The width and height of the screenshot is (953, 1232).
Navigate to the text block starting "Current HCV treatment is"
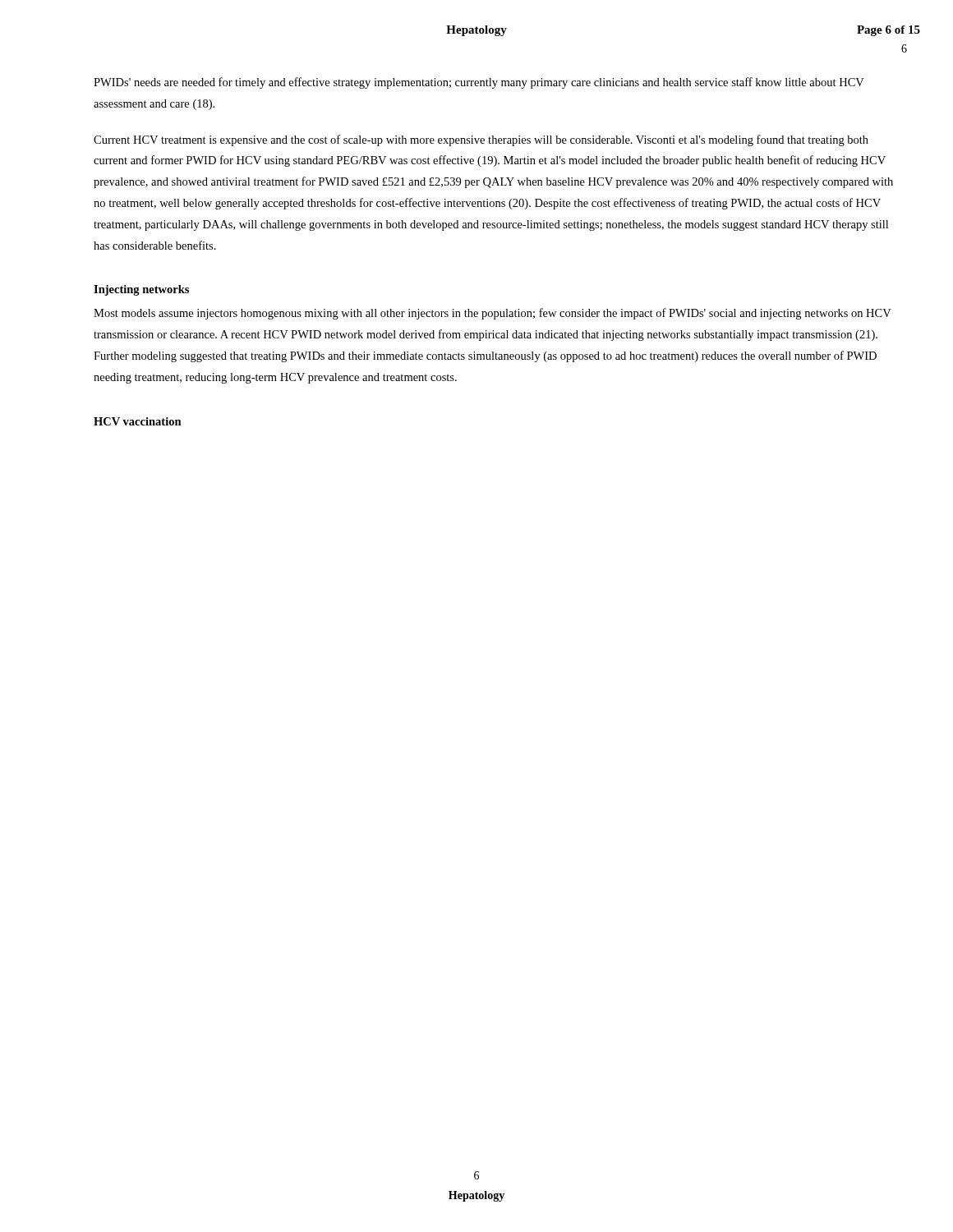coord(494,192)
